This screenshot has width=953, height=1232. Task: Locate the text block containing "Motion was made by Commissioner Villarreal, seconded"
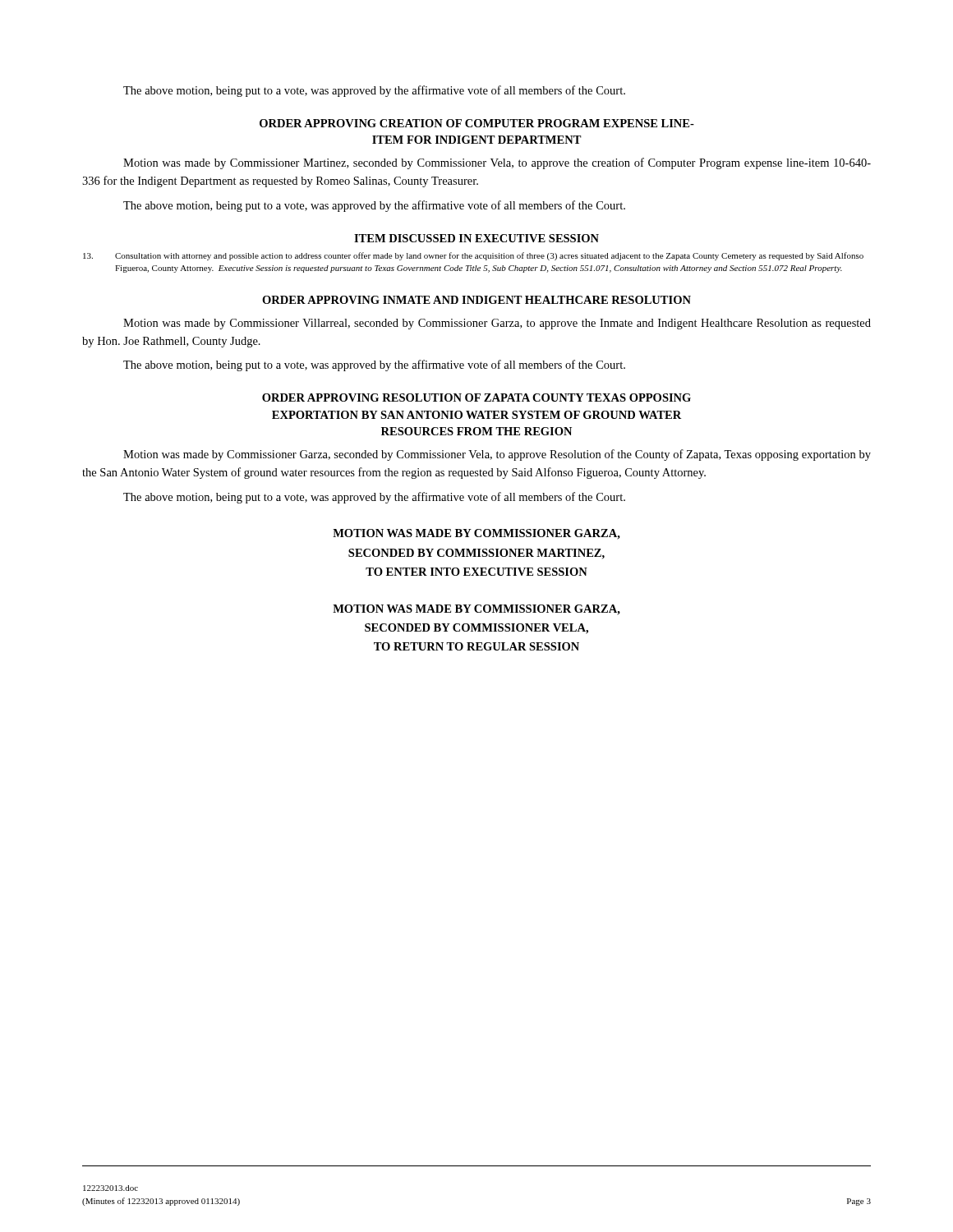tap(497, 324)
